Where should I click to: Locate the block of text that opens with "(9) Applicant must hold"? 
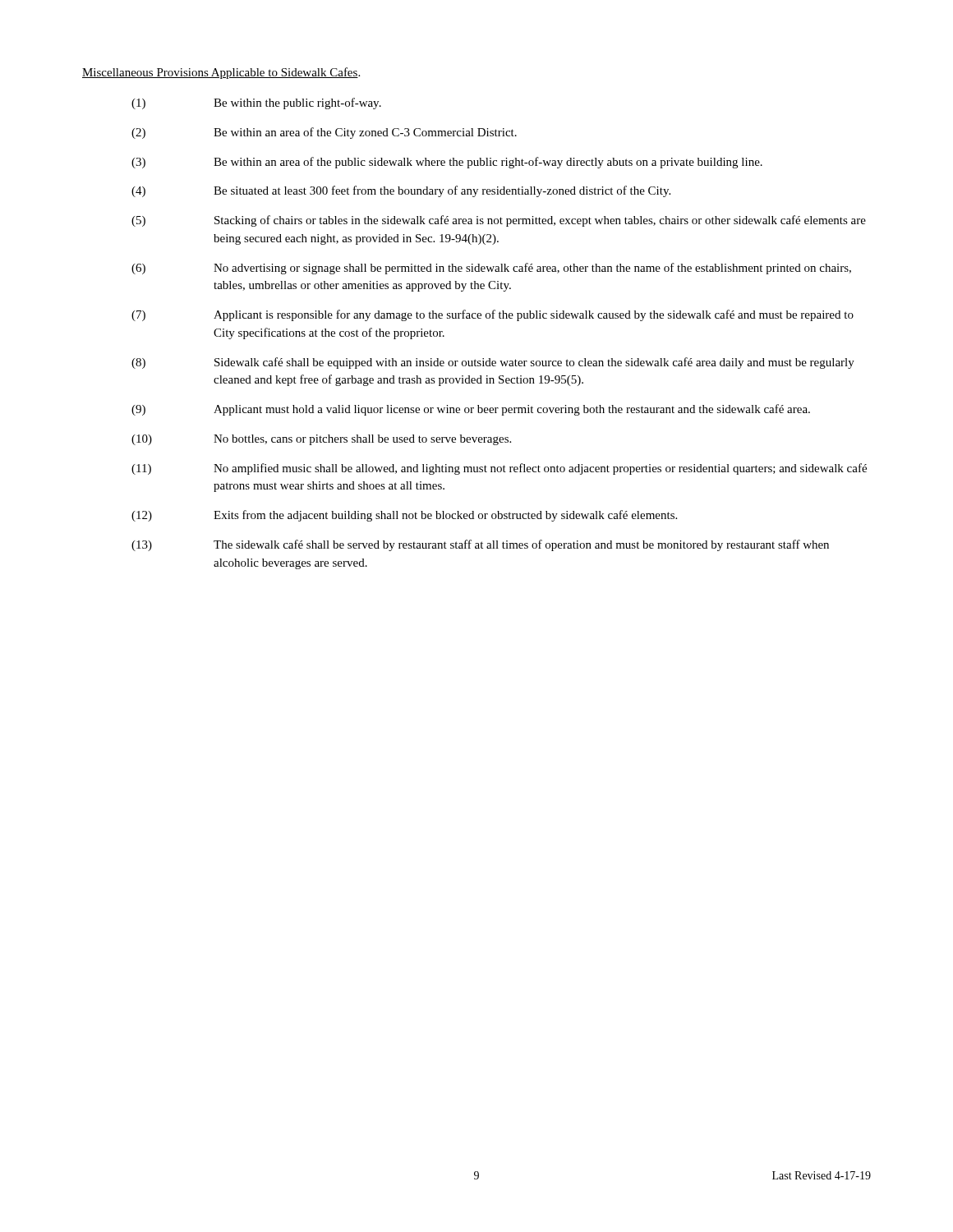click(476, 410)
